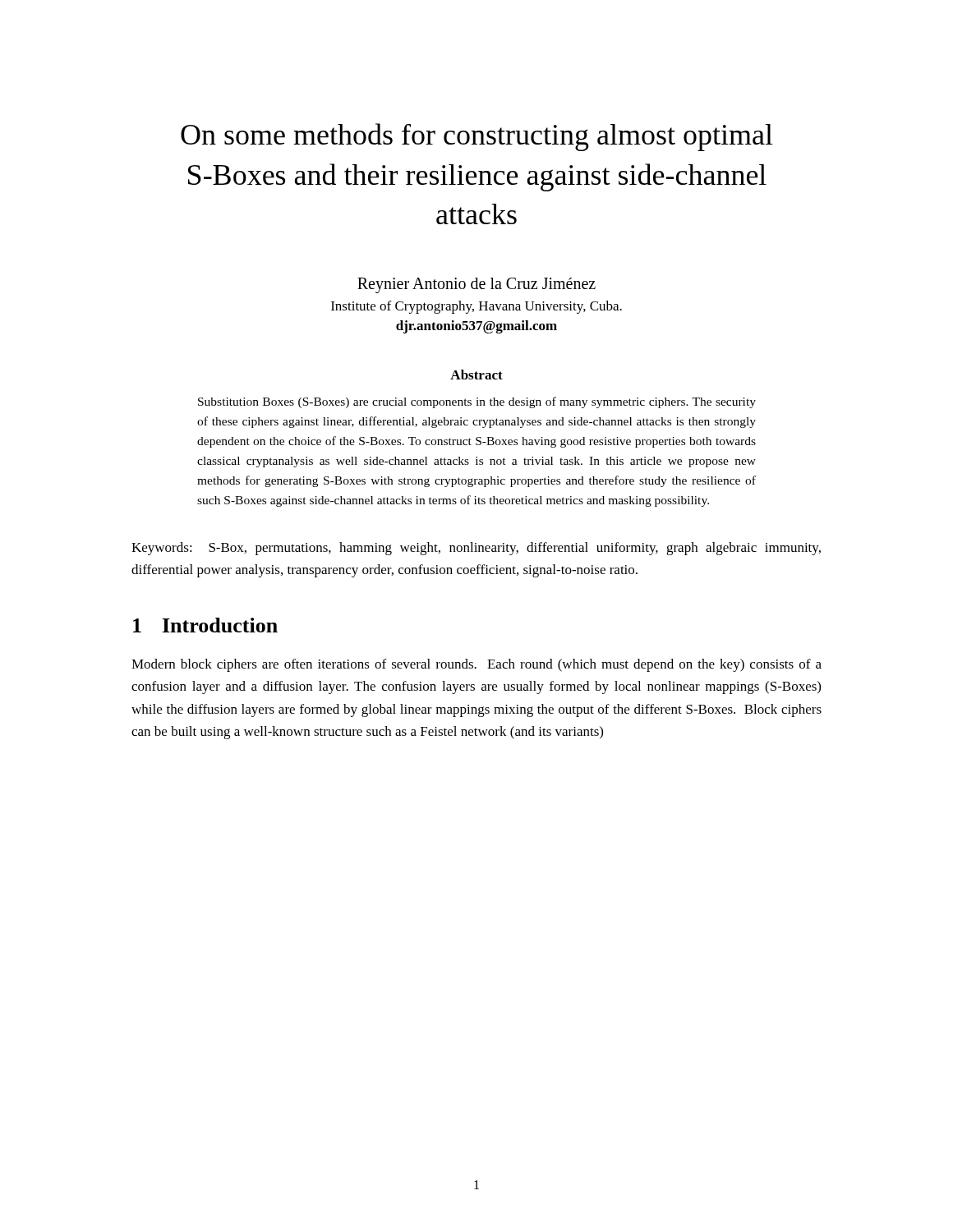Select the title that says "On some methods for"
Image resolution: width=953 pixels, height=1232 pixels.
point(476,175)
